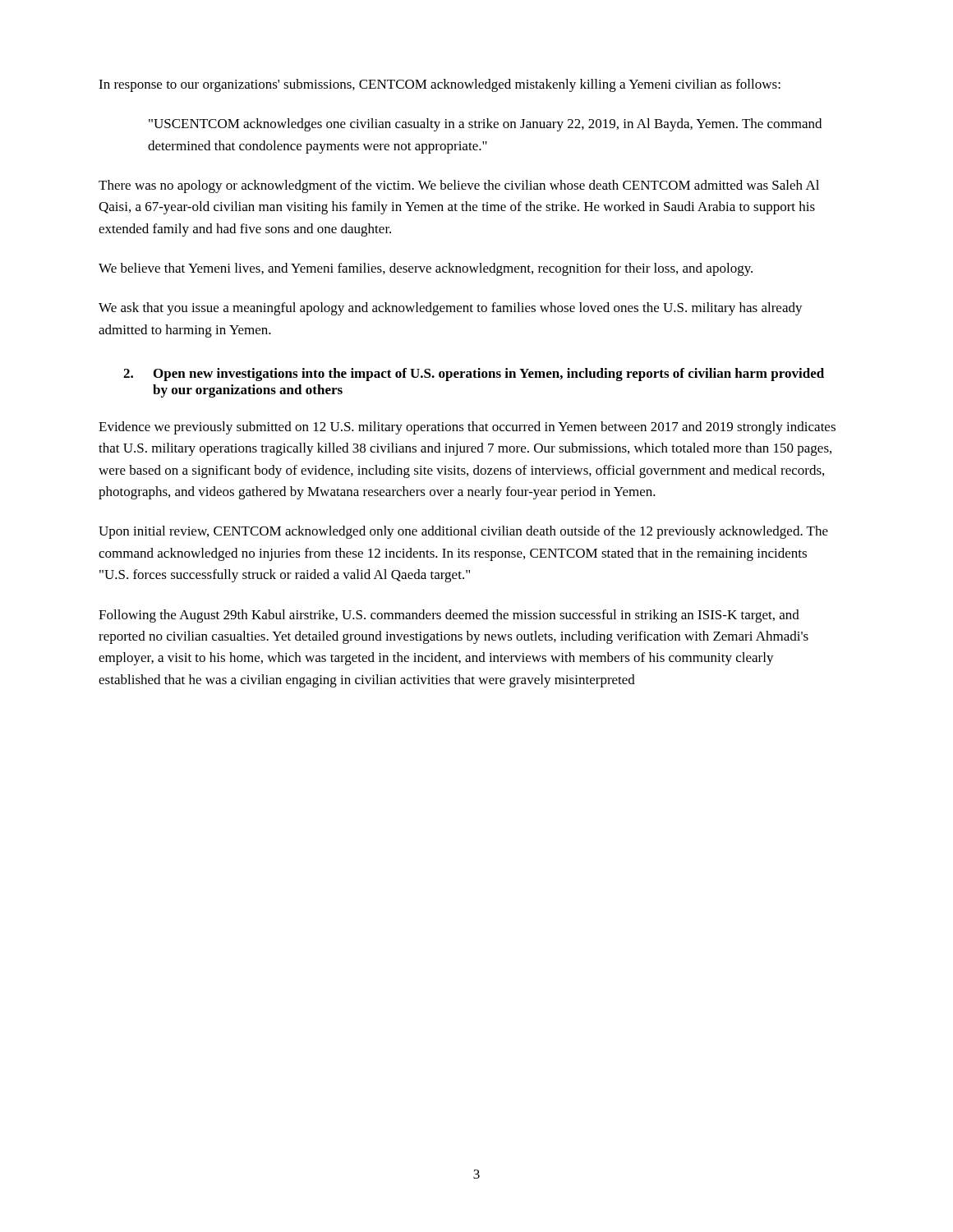The width and height of the screenshot is (953, 1232).
Task: Locate the text block containing "In response to our"
Action: pos(440,84)
